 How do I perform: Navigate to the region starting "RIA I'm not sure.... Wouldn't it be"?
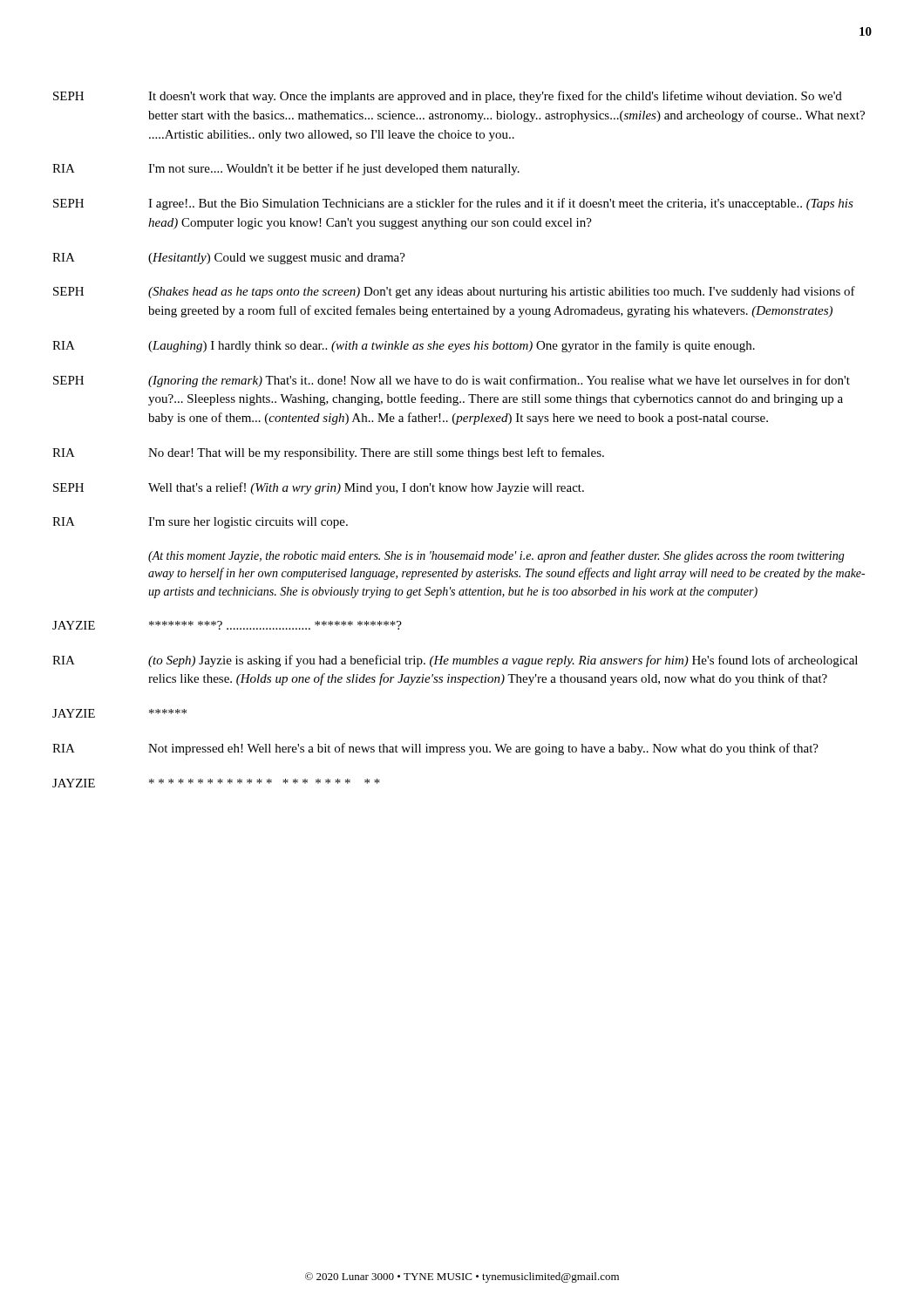462,169
